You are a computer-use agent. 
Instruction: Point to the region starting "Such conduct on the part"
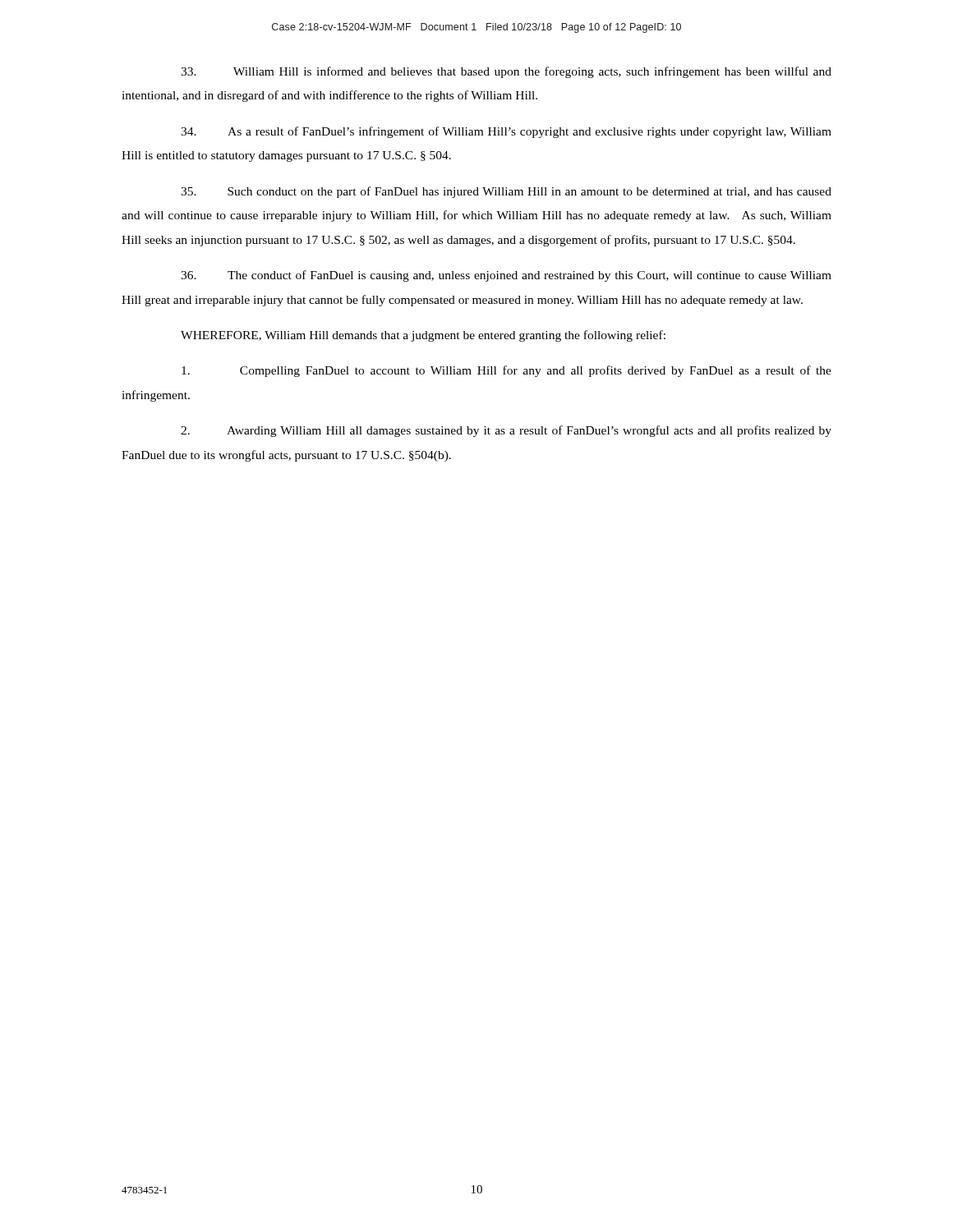(x=476, y=215)
